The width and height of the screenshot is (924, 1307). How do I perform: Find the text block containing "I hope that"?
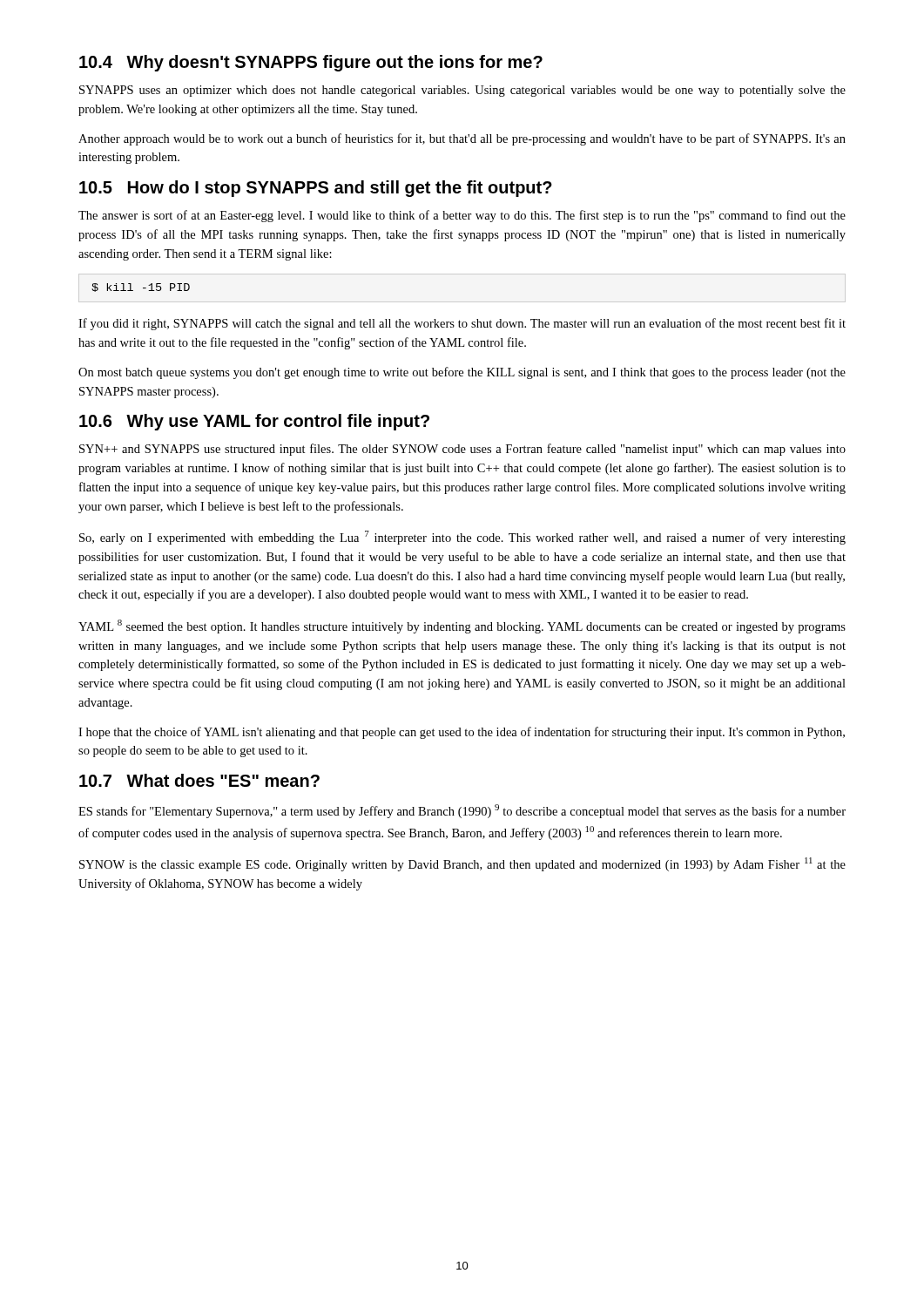pyautogui.click(x=462, y=742)
